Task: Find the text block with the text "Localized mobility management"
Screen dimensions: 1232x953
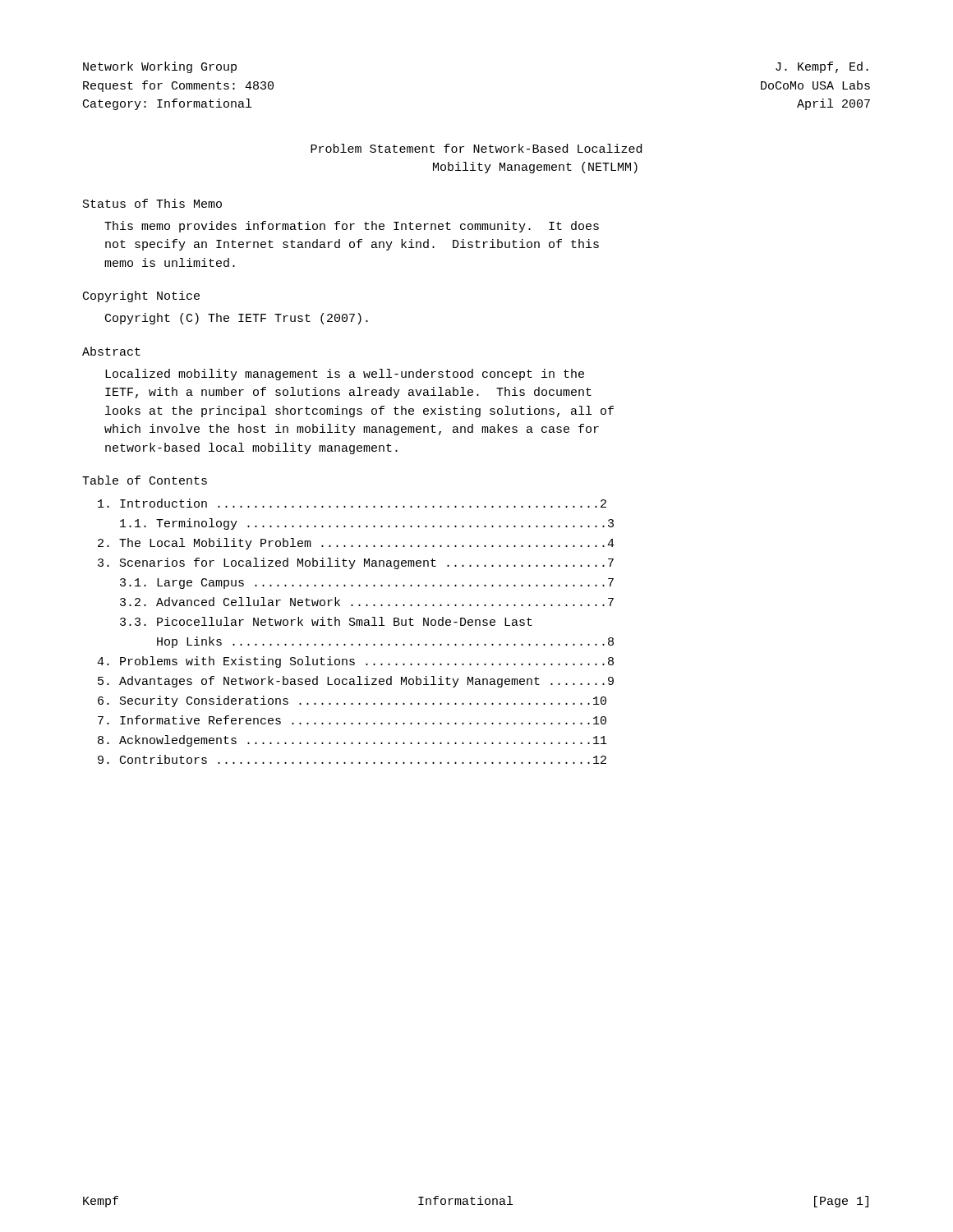Action: [x=348, y=411]
